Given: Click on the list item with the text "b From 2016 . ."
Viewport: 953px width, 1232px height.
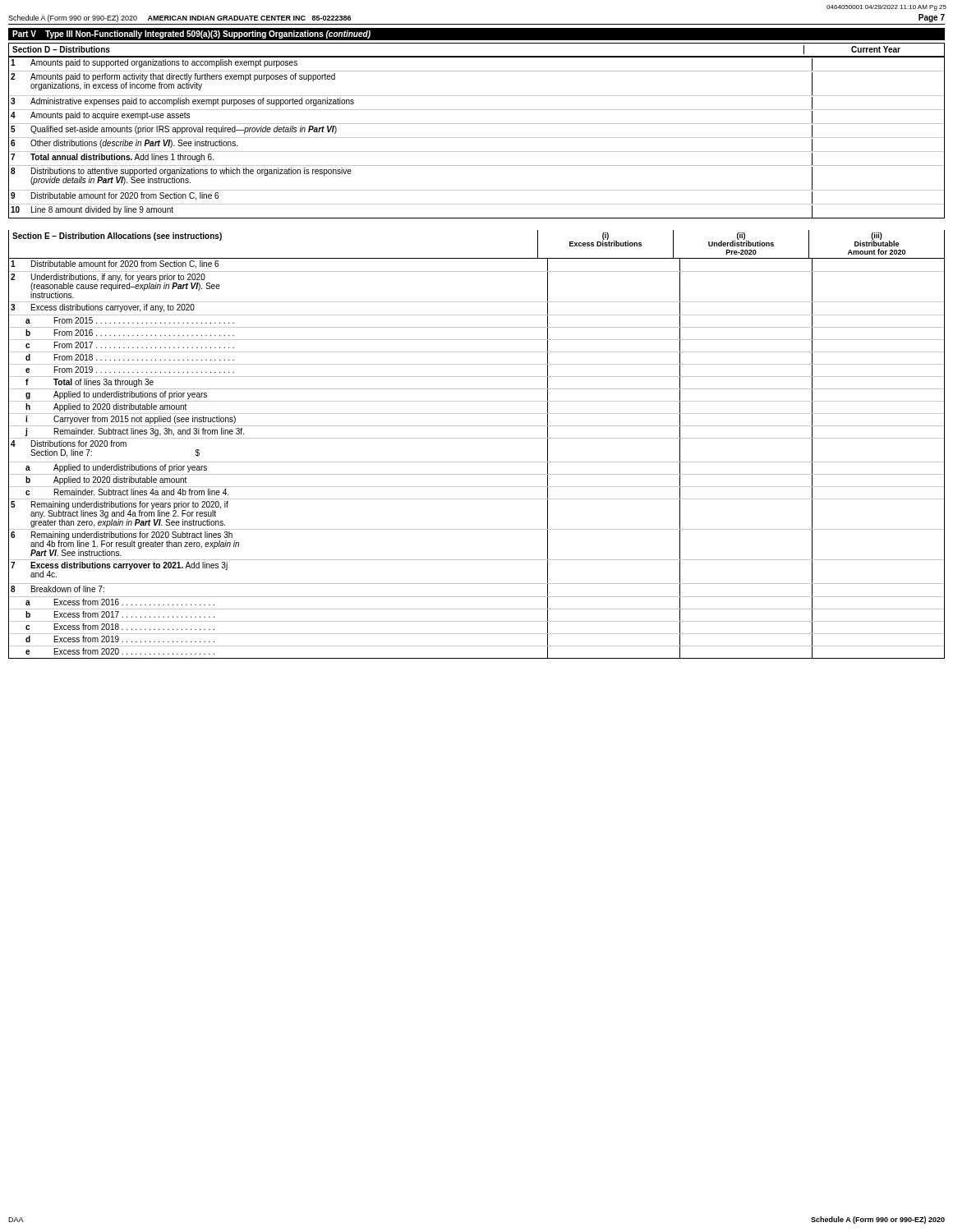Looking at the screenshot, I should (x=476, y=333).
